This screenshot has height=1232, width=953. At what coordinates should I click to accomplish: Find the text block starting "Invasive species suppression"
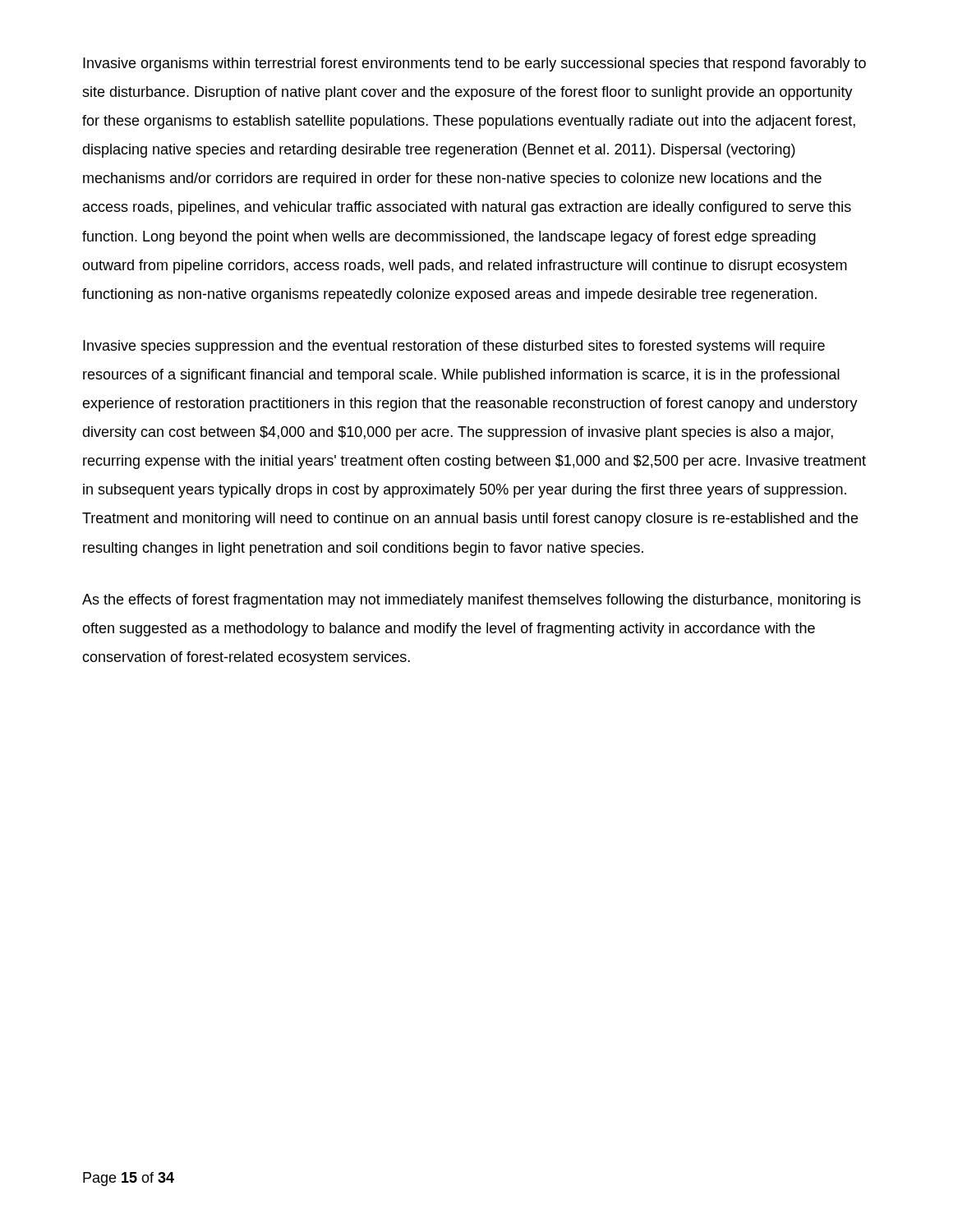(x=474, y=447)
